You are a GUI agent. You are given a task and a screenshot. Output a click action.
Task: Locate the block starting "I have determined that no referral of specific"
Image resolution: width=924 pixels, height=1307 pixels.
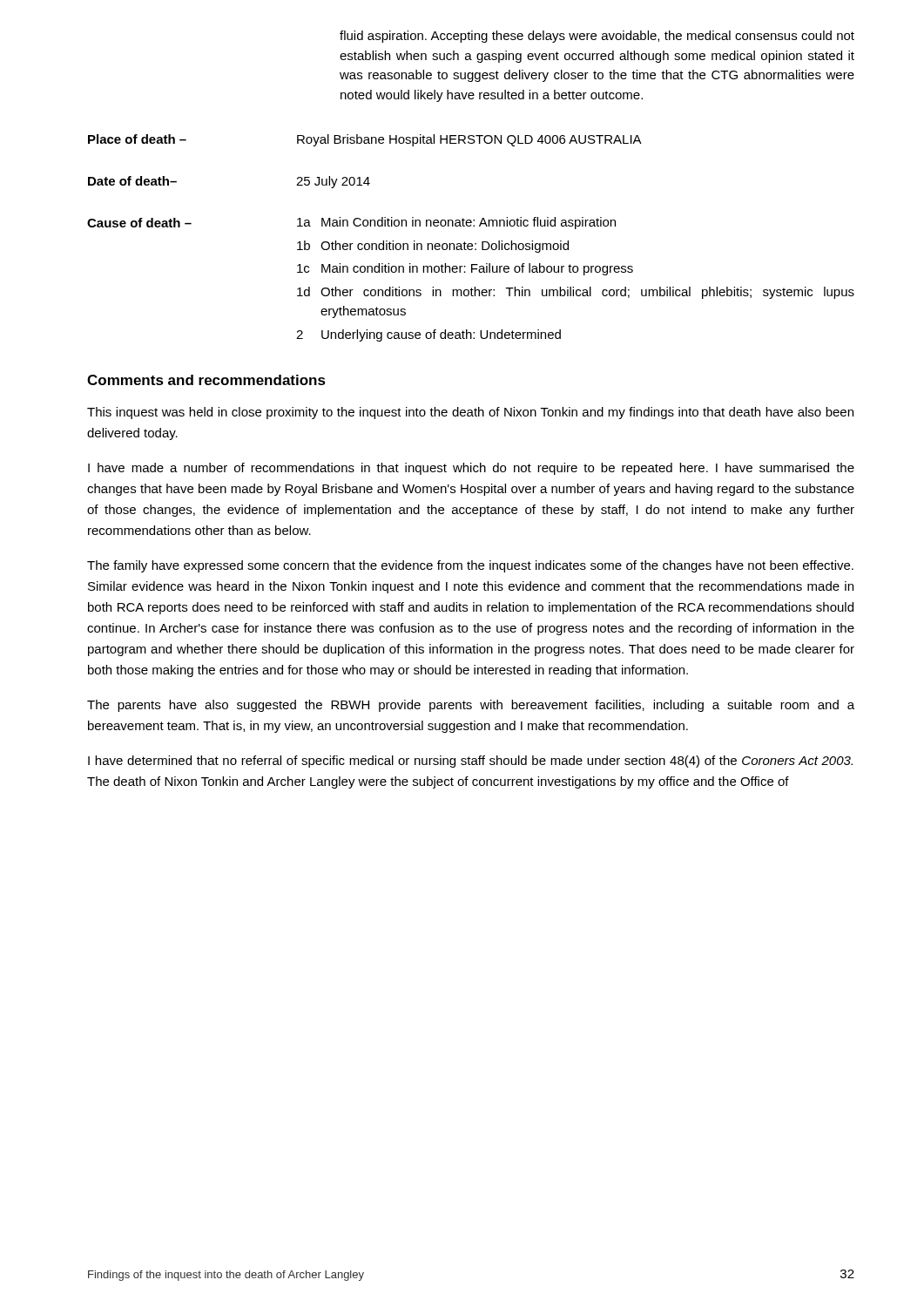pos(471,771)
